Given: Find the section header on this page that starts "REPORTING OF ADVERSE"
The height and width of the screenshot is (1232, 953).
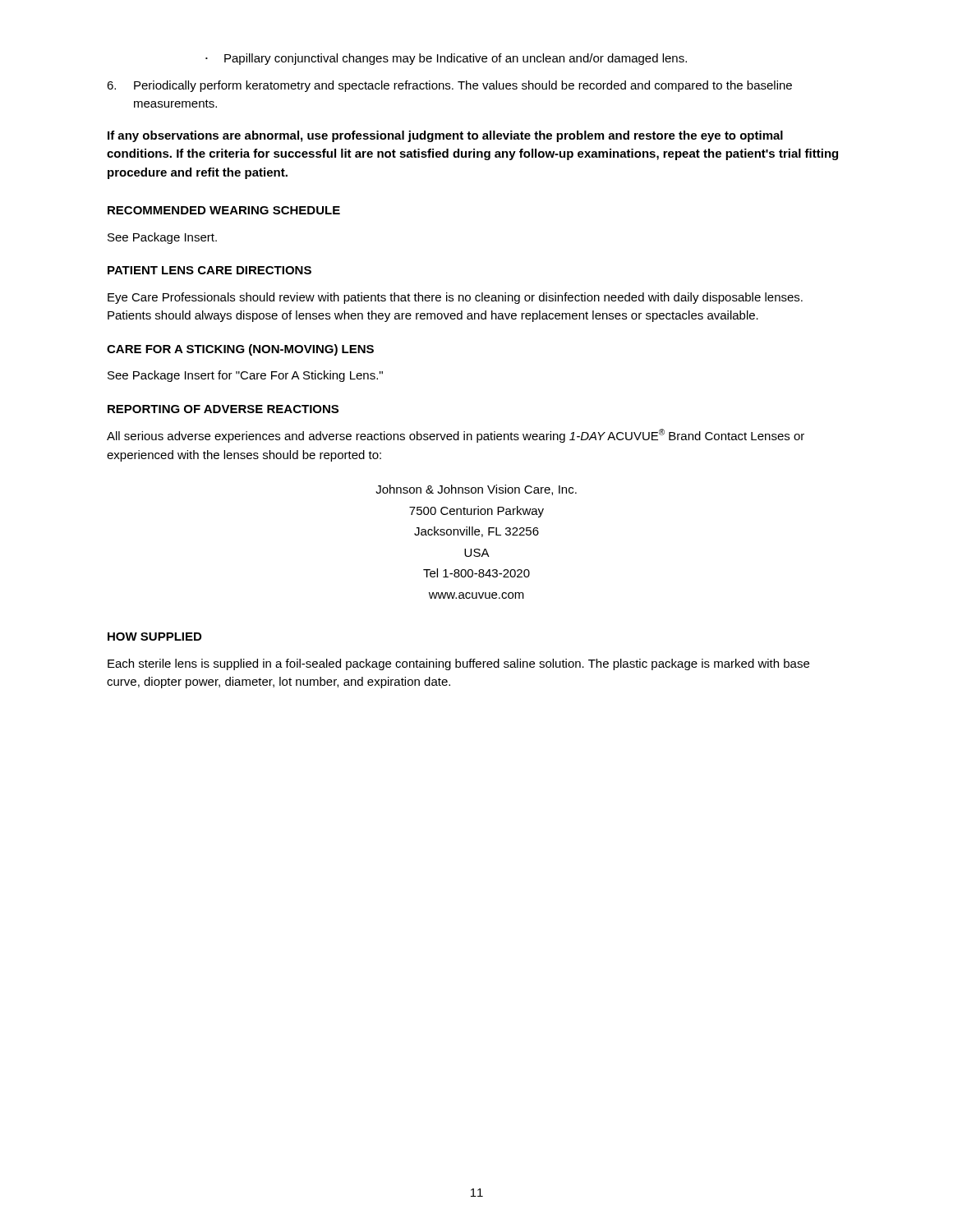Looking at the screenshot, I should pos(223,408).
